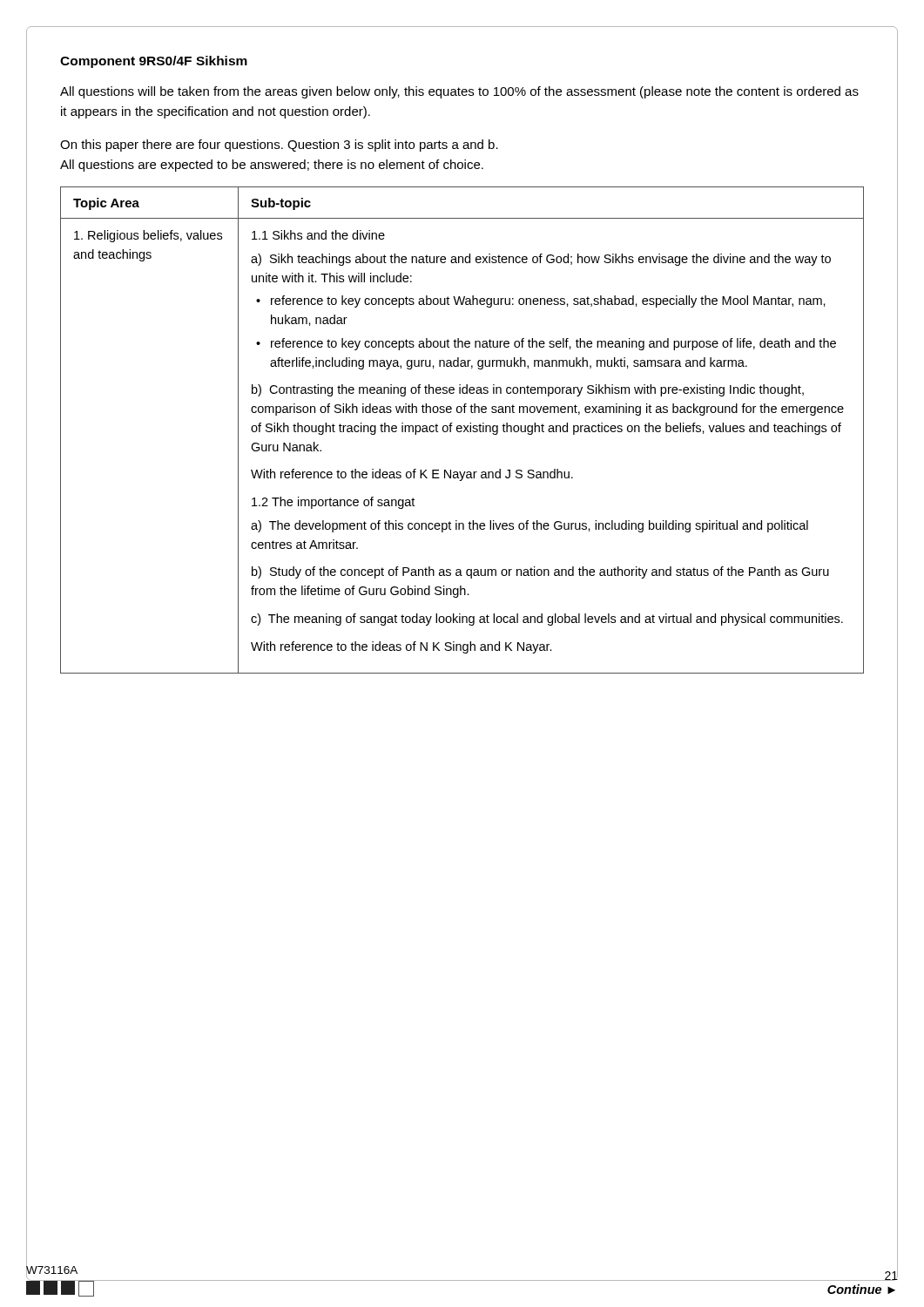Find the block on this page that starts "On this paper there are four questions. Question"

[x=279, y=154]
